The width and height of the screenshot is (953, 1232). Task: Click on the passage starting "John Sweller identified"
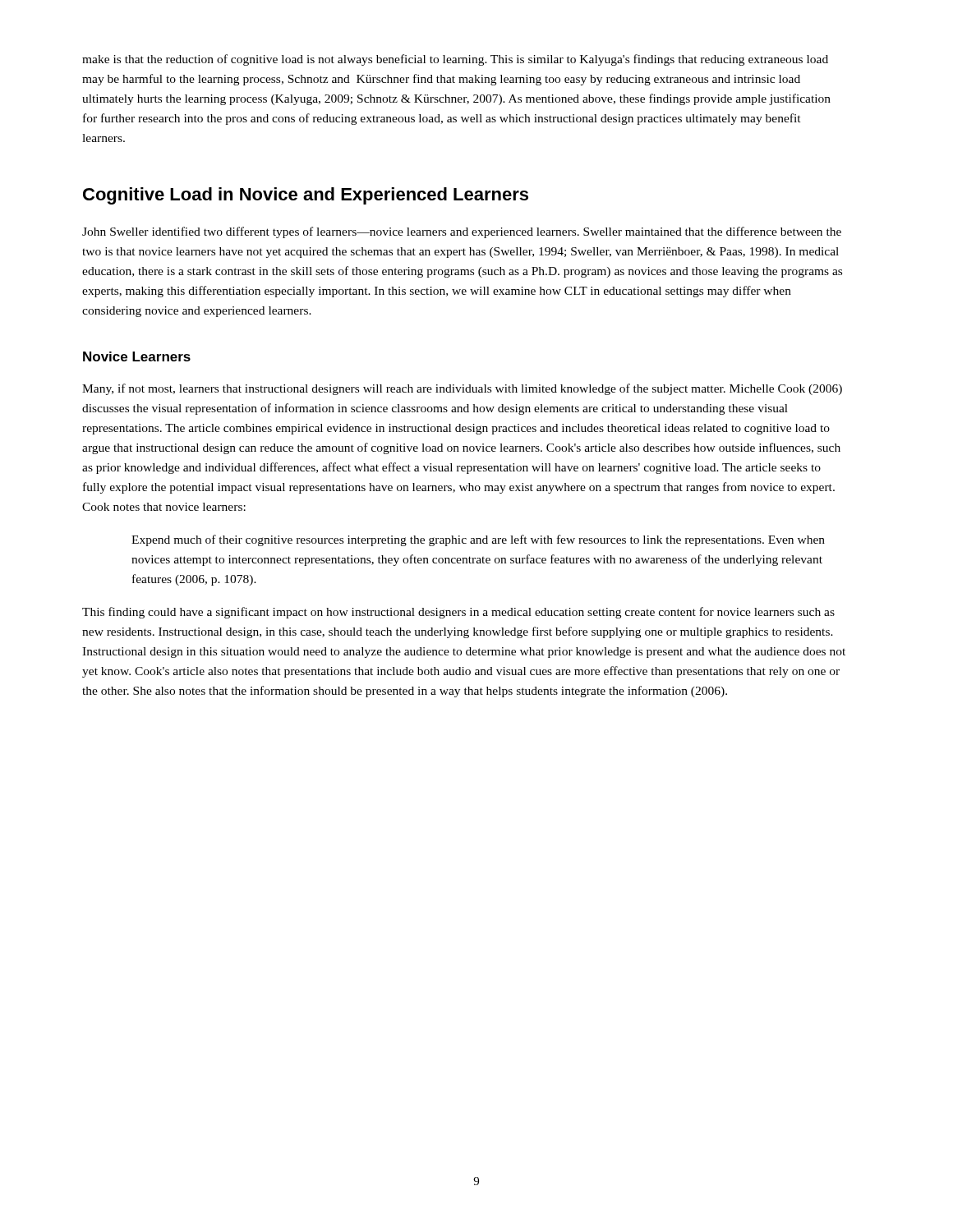(464, 271)
